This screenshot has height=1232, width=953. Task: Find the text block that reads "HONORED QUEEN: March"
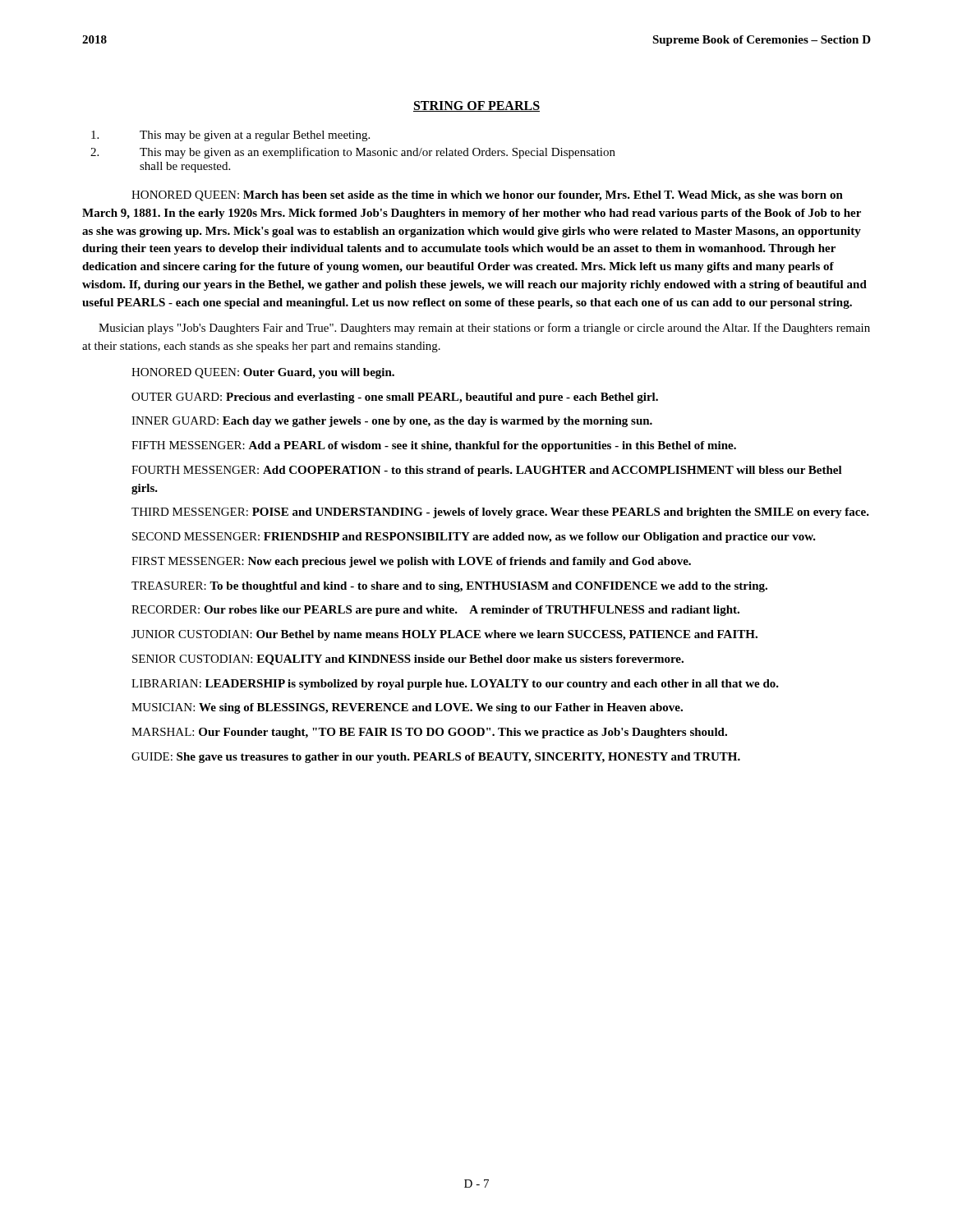point(474,248)
